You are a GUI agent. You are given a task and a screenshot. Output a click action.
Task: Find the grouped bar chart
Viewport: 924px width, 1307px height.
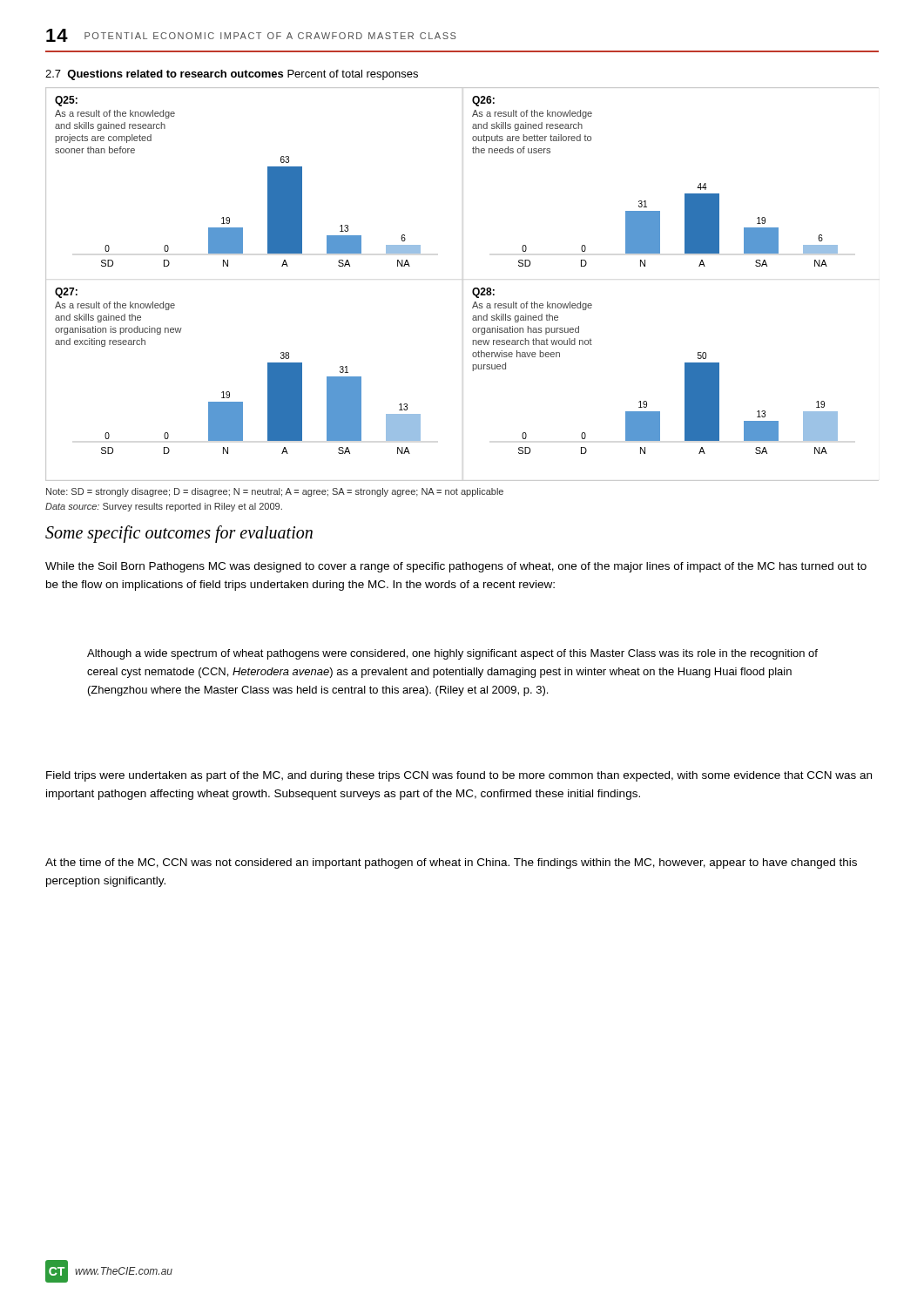click(x=462, y=284)
